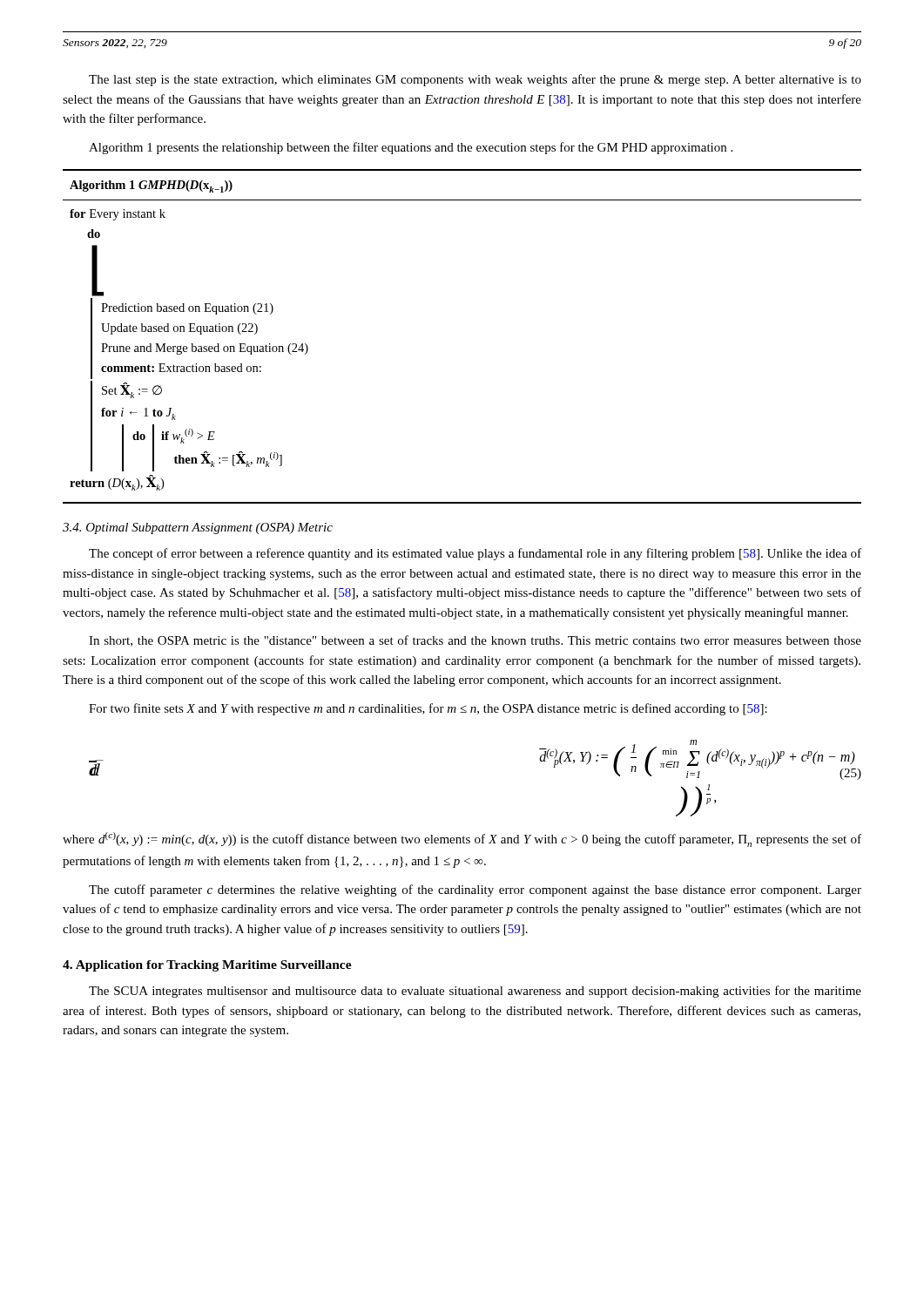Select the text block starting "where d(c)(x, y)"
The width and height of the screenshot is (924, 1307).
(x=462, y=849)
